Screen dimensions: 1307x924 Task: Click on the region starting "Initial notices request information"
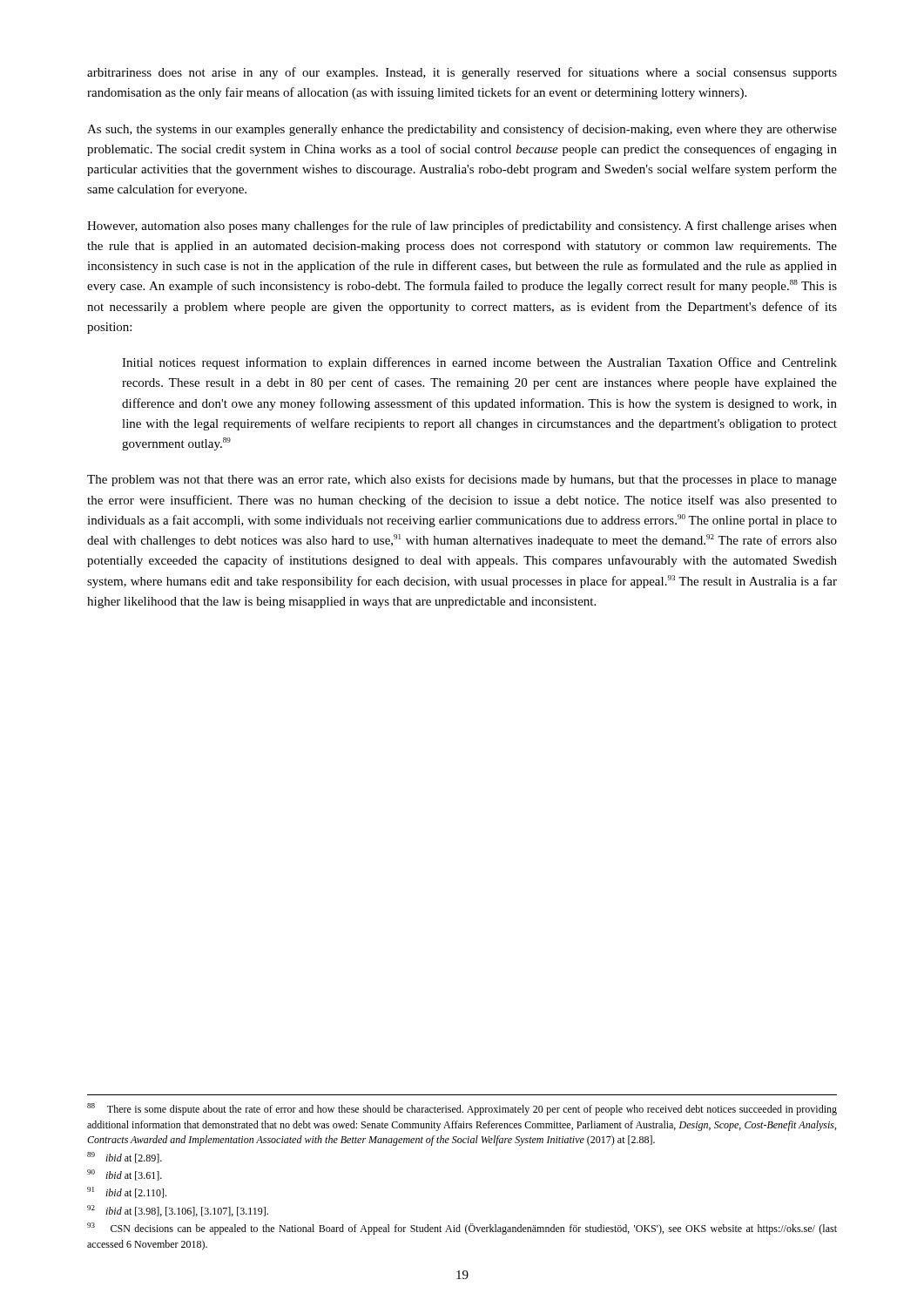(x=479, y=403)
